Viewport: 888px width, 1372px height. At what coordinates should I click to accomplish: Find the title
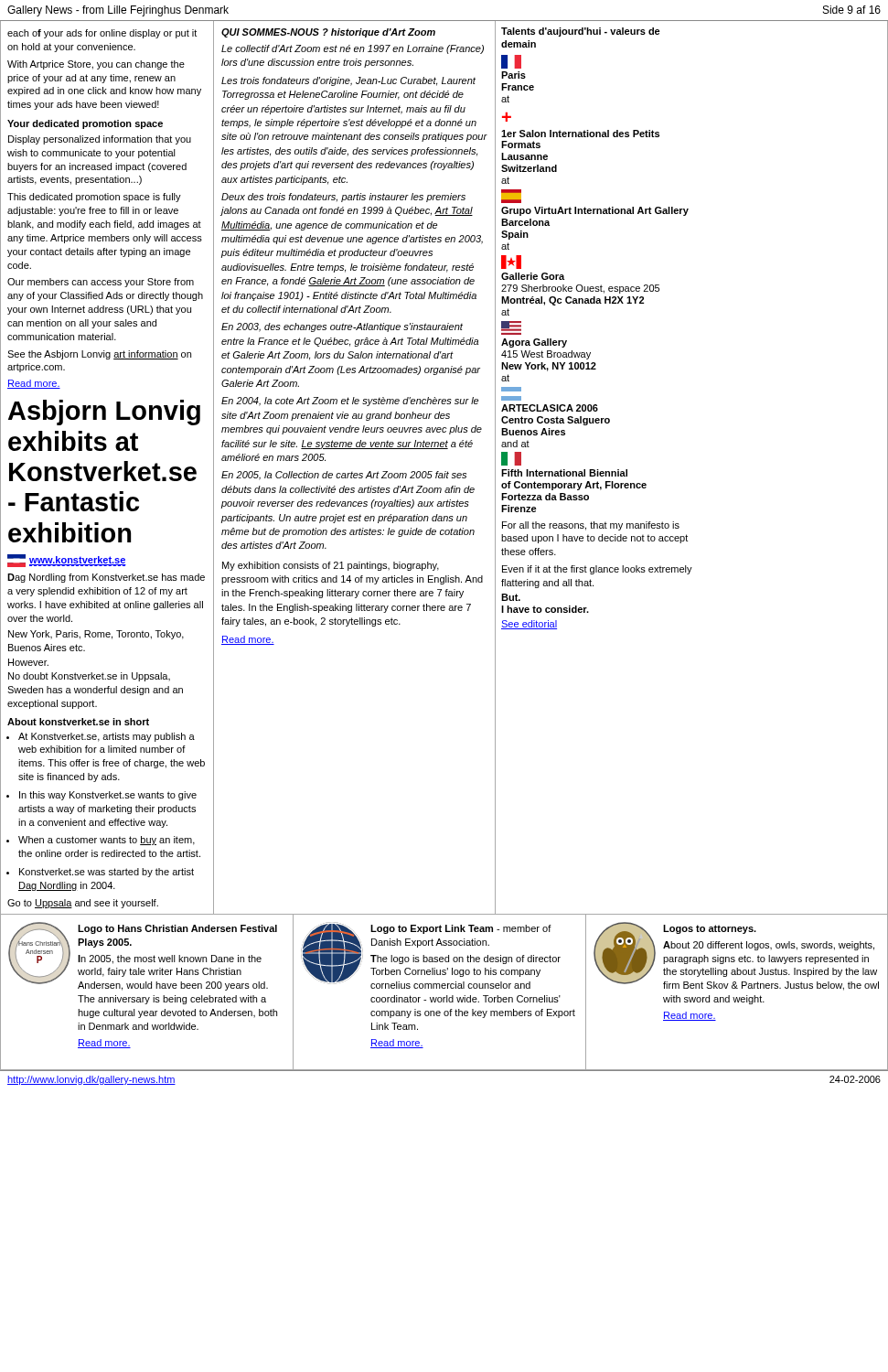105,472
